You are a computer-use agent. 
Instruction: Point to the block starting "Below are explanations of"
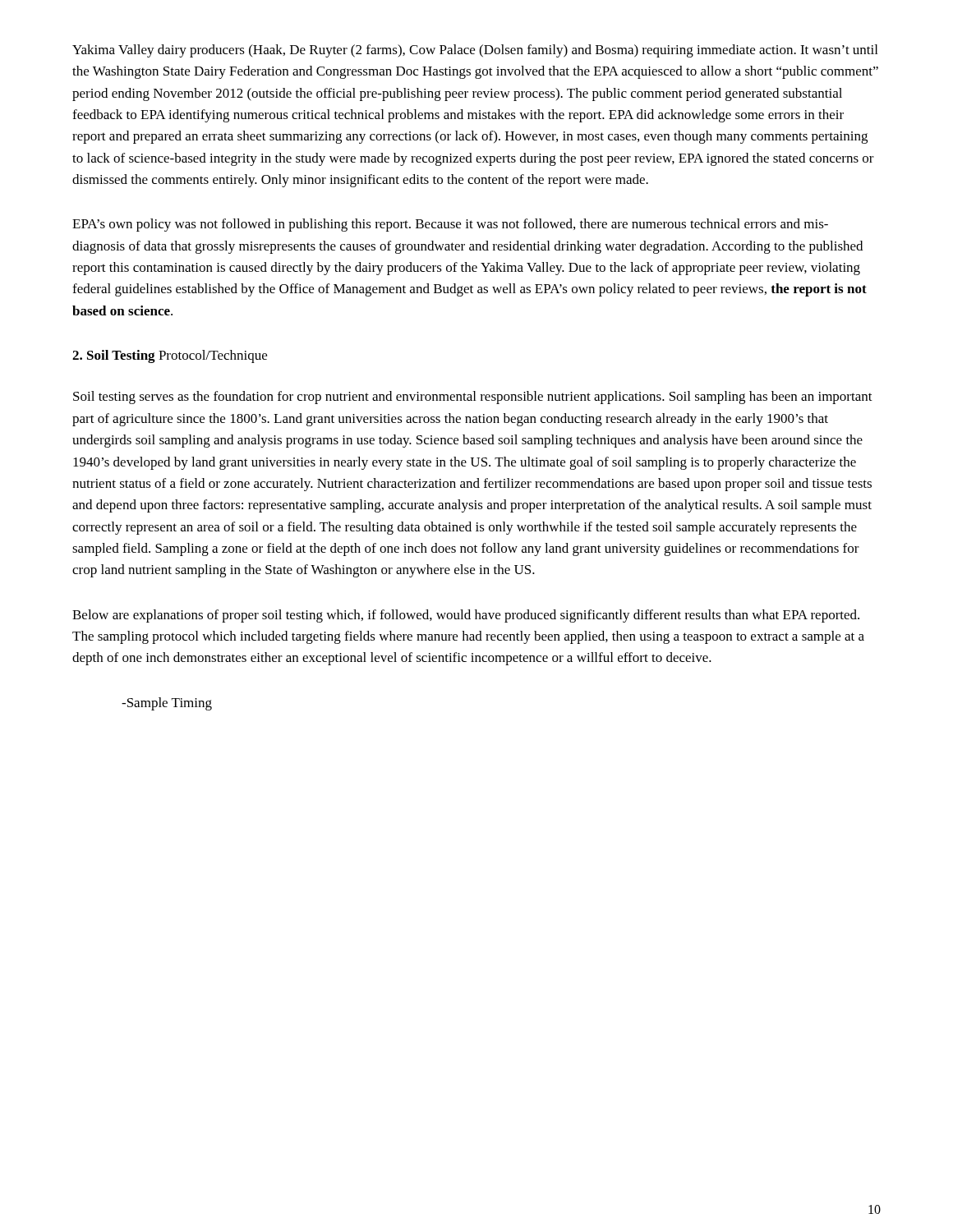tap(468, 636)
